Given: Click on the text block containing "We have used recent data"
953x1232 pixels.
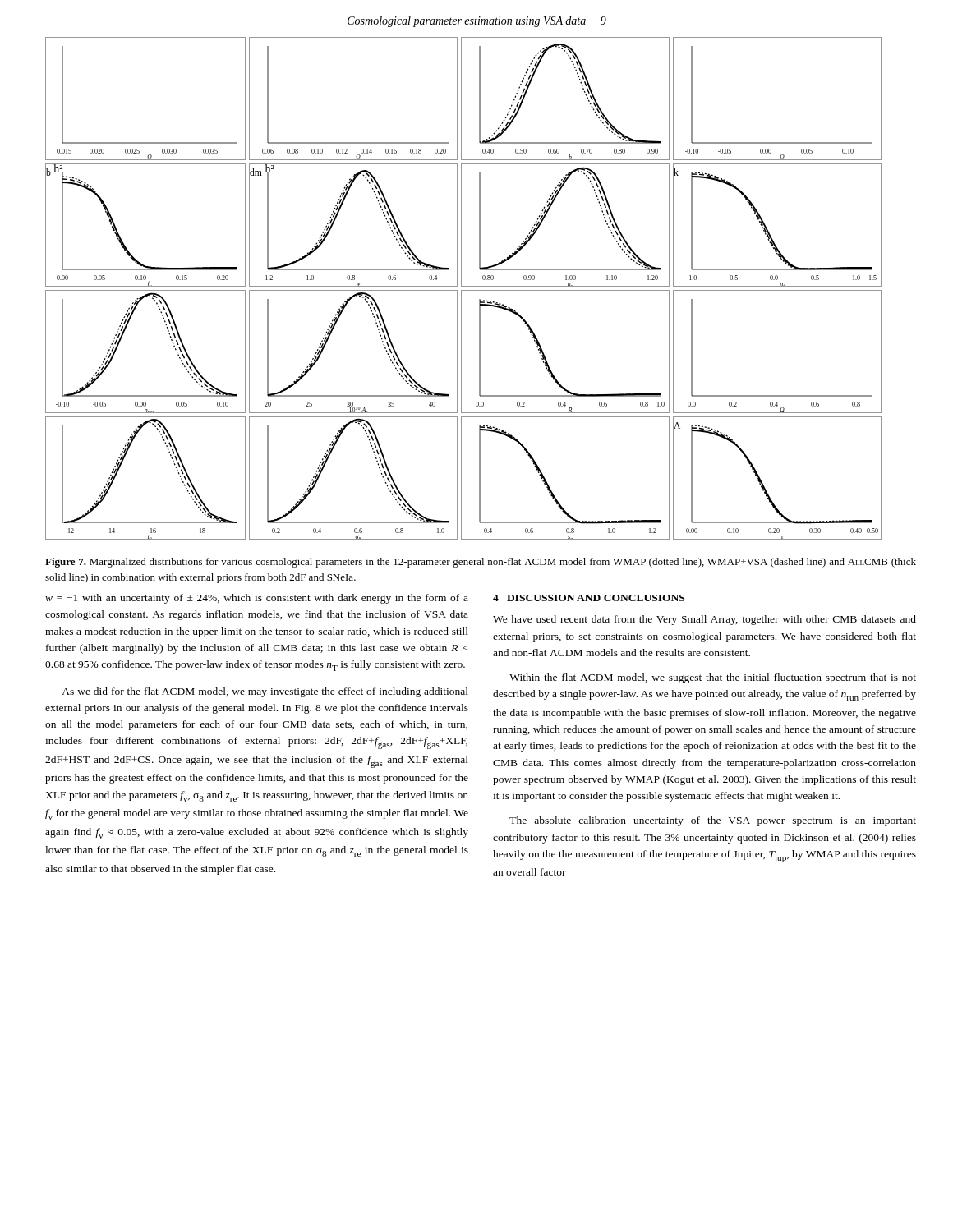Looking at the screenshot, I should coord(704,746).
